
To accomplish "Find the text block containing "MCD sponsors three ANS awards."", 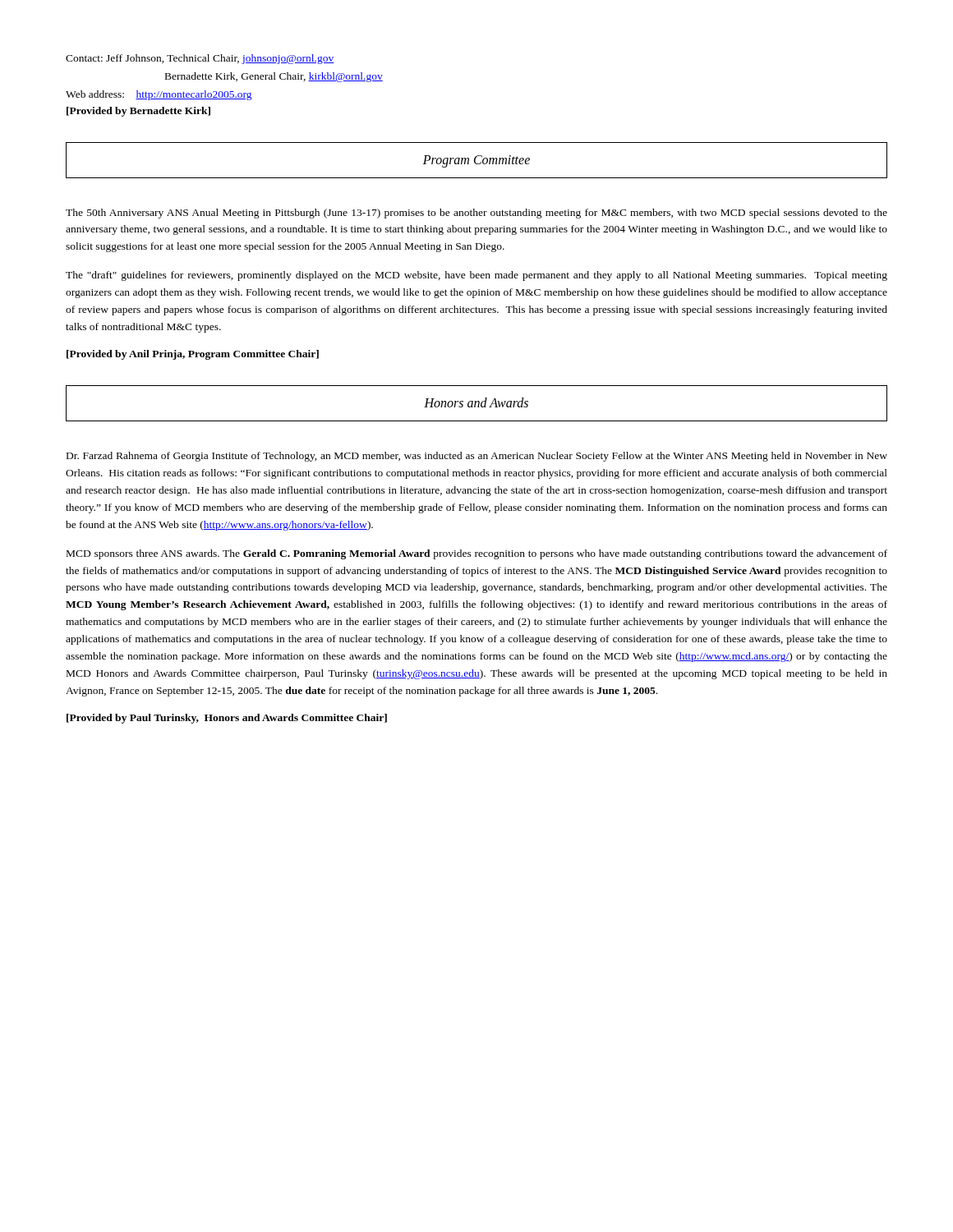I will (x=476, y=622).
